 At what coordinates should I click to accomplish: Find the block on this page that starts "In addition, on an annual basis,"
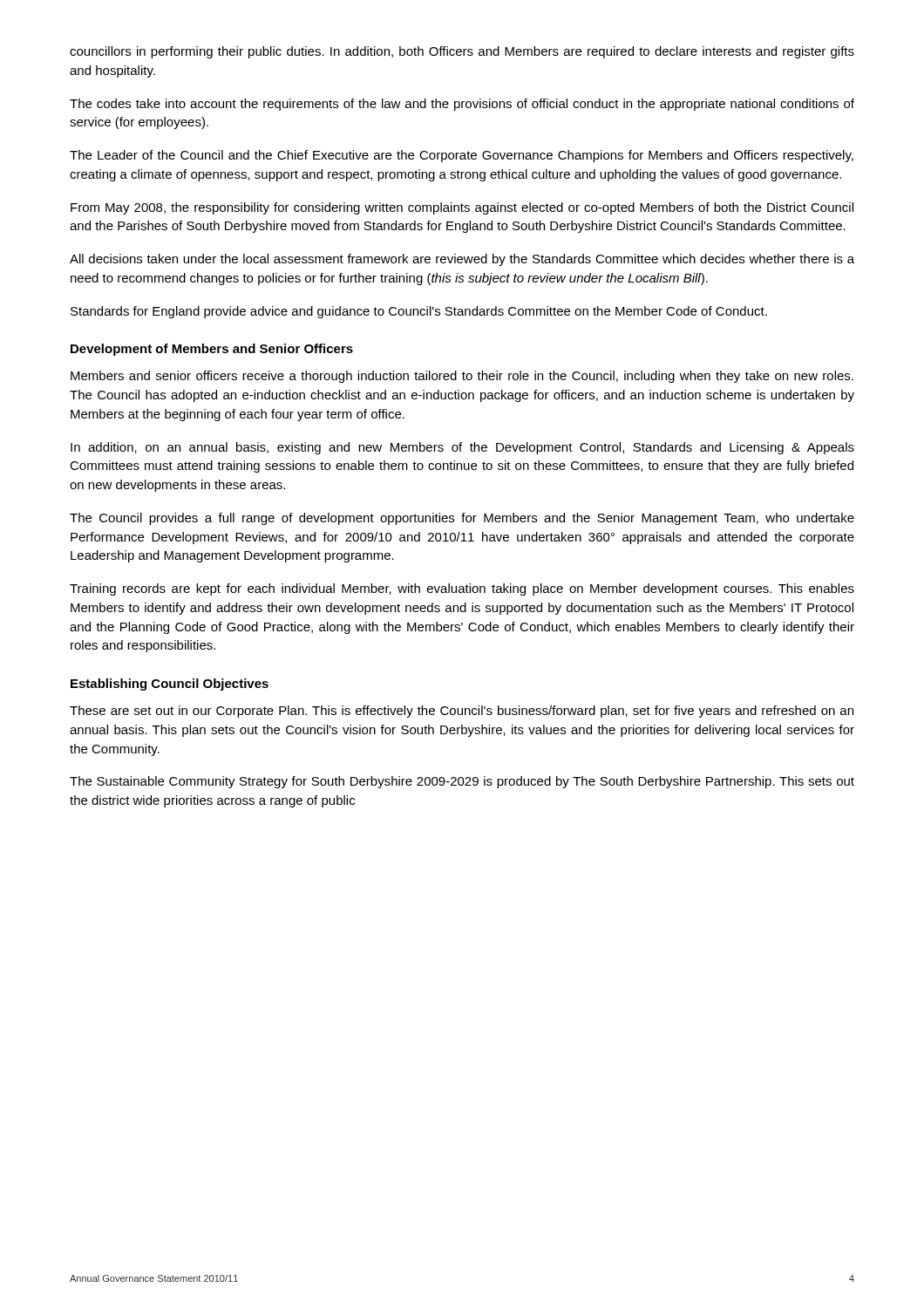[462, 465]
